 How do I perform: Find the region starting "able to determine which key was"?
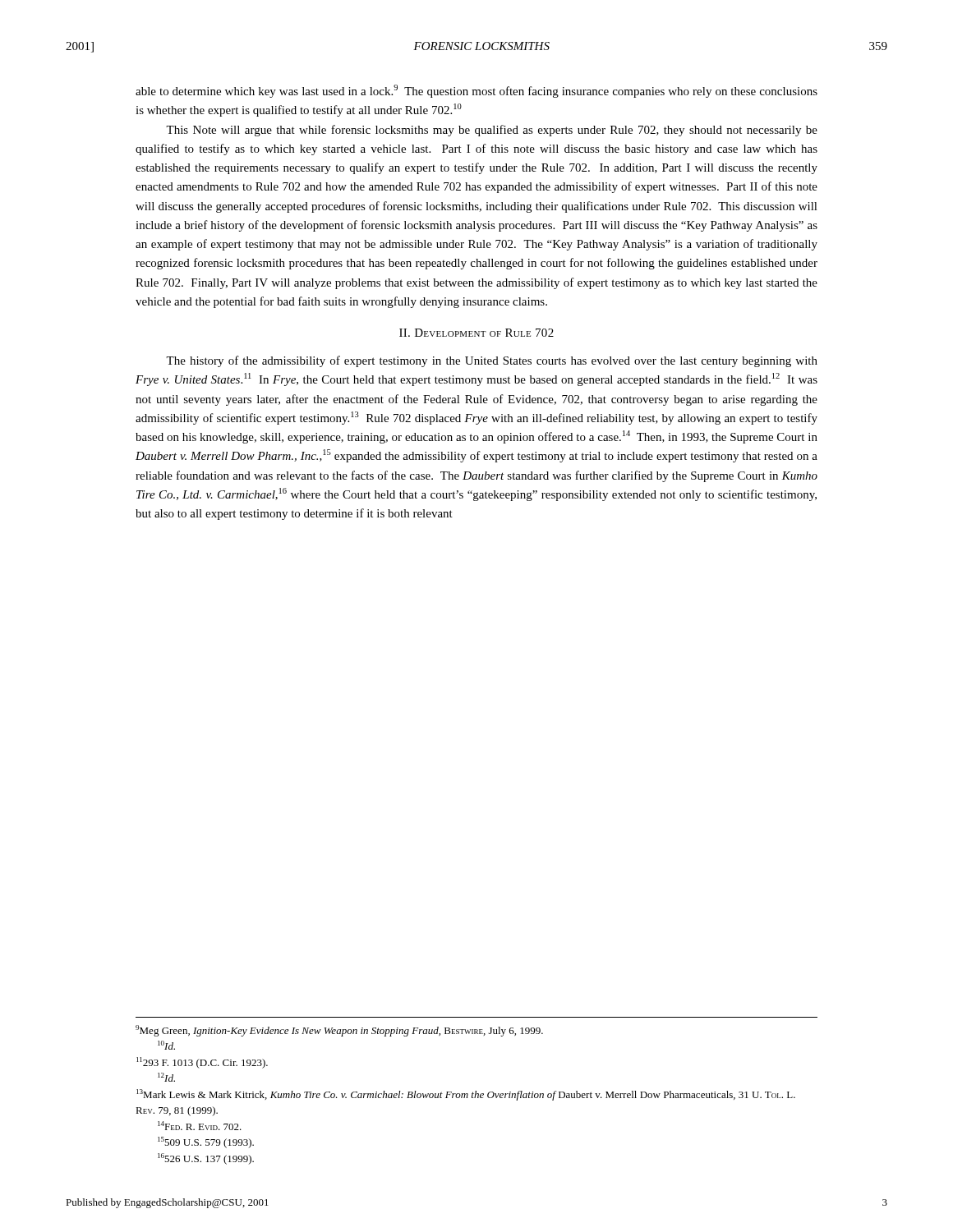point(476,100)
